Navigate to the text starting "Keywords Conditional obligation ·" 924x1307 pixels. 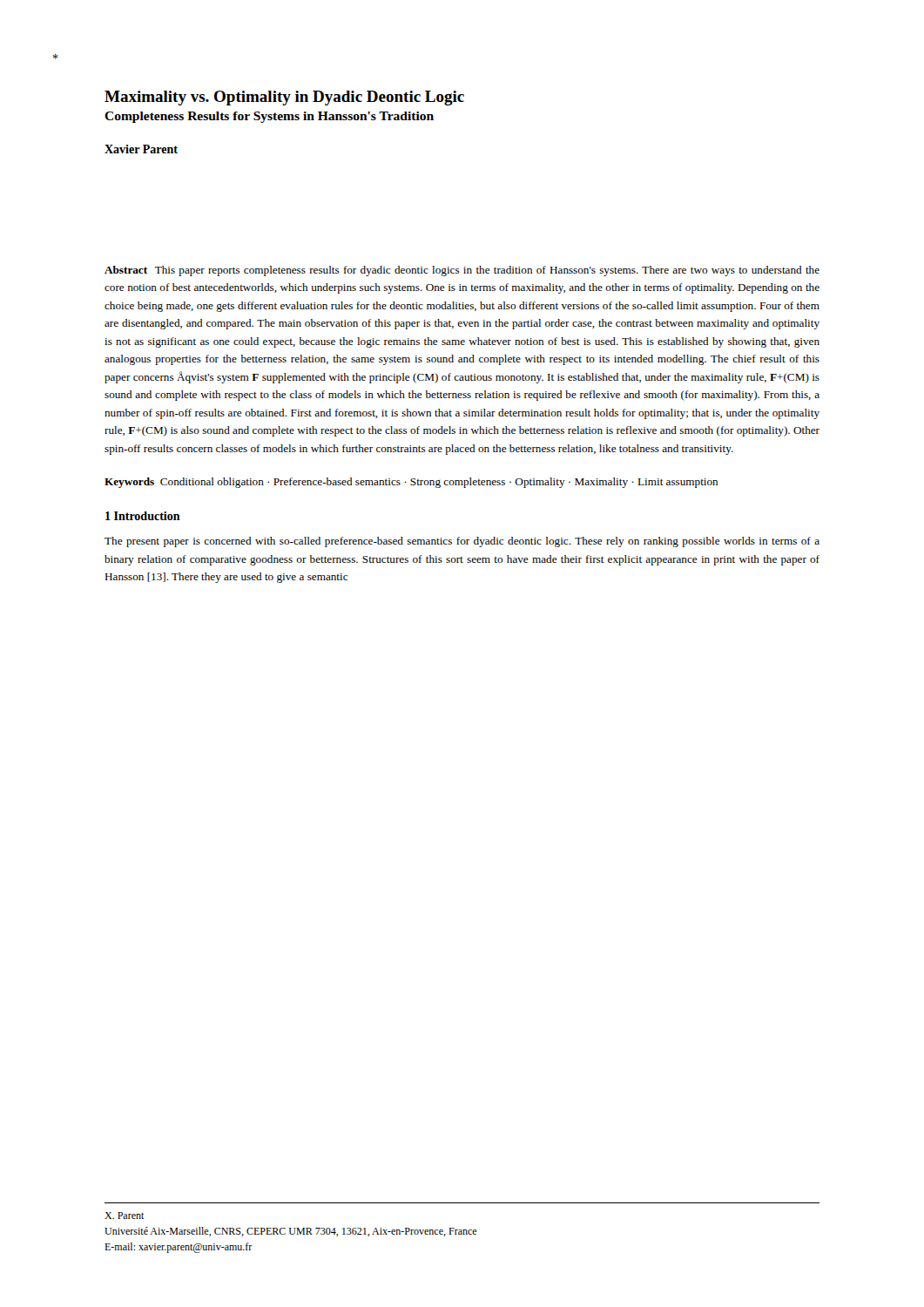point(411,481)
